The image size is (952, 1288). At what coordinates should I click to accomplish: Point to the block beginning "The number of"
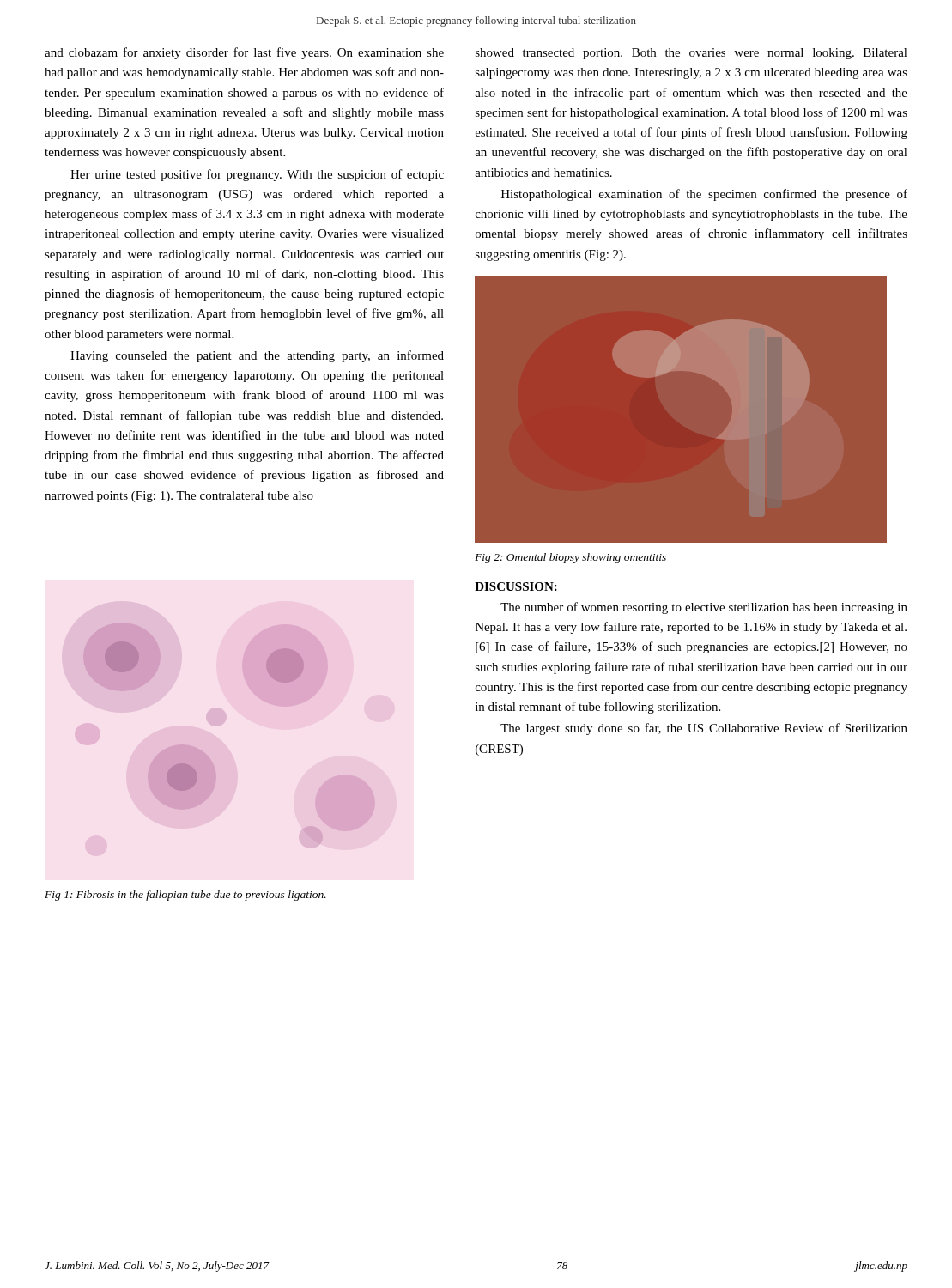click(691, 678)
